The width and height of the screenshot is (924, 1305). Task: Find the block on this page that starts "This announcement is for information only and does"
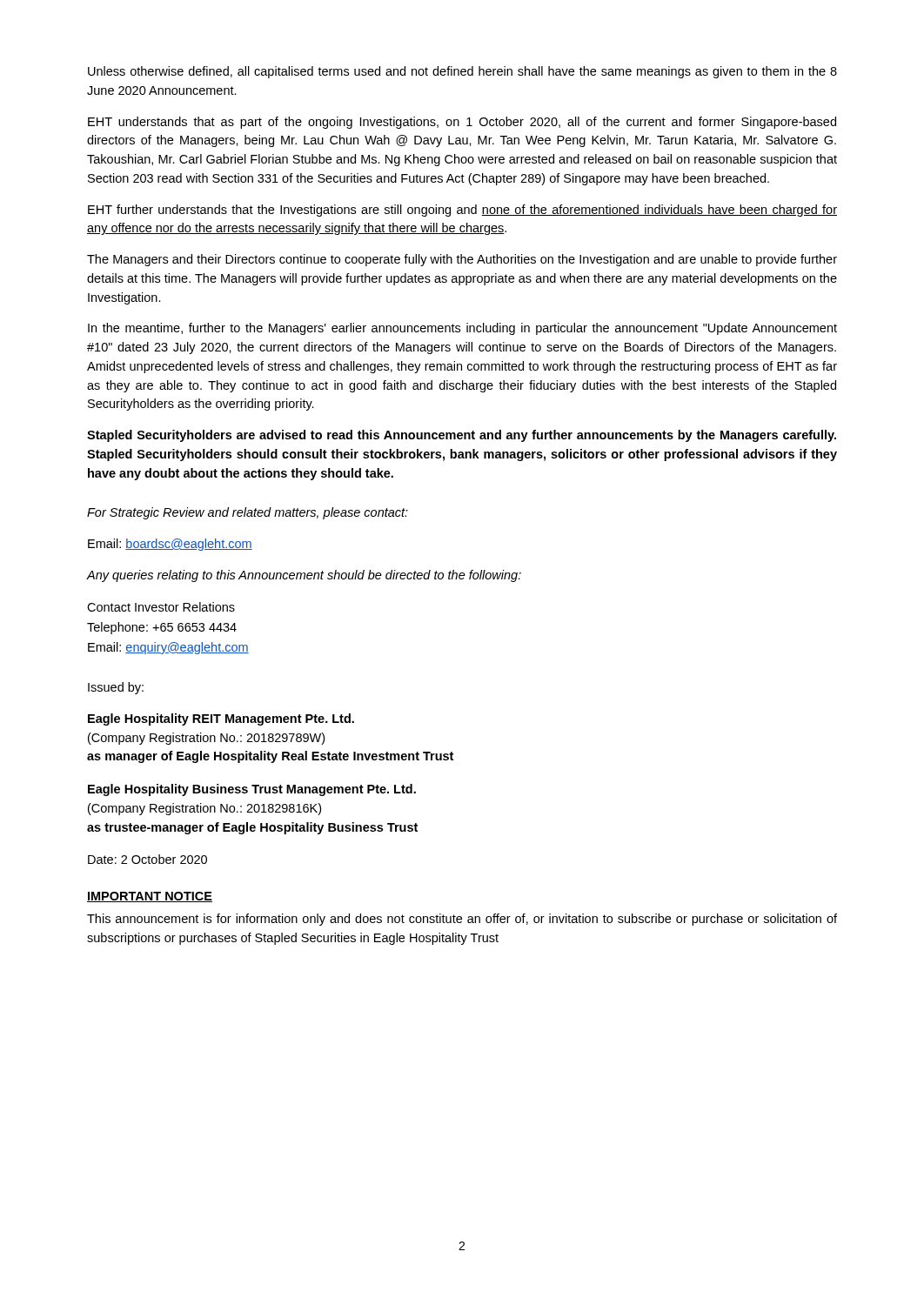(462, 929)
